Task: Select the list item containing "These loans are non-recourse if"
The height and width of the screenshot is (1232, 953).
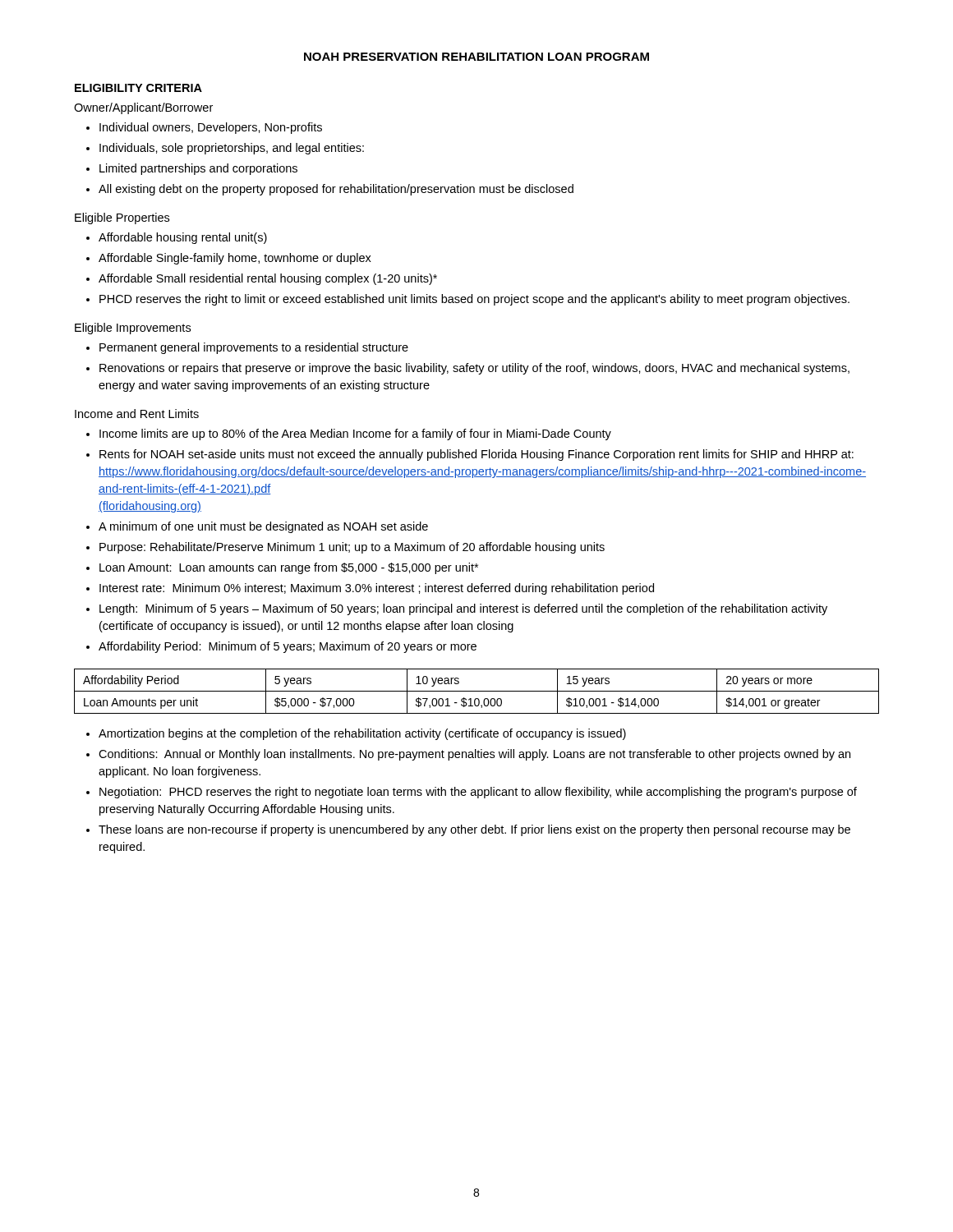Action: [x=475, y=839]
